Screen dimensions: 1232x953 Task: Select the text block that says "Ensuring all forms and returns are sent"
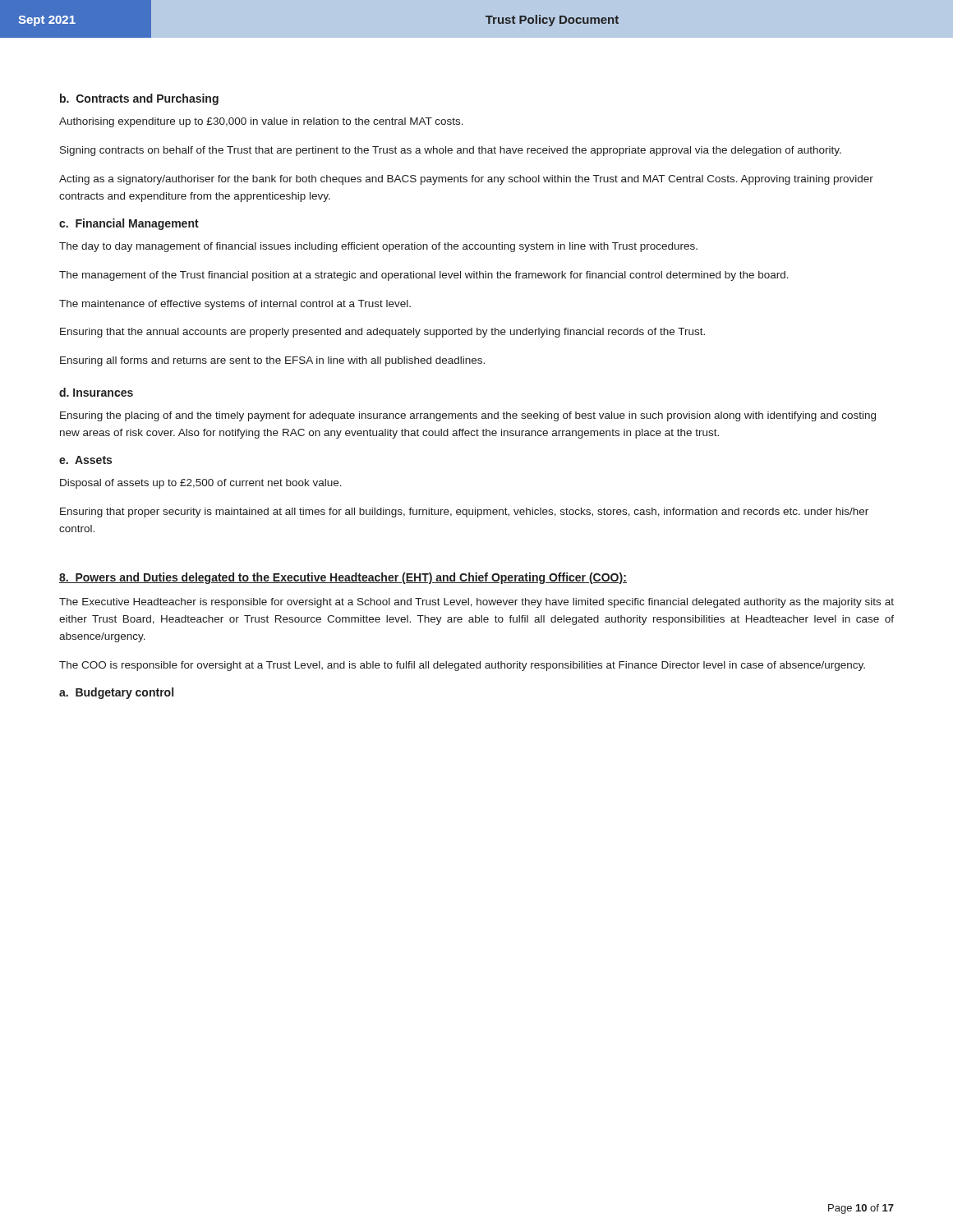click(272, 360)
